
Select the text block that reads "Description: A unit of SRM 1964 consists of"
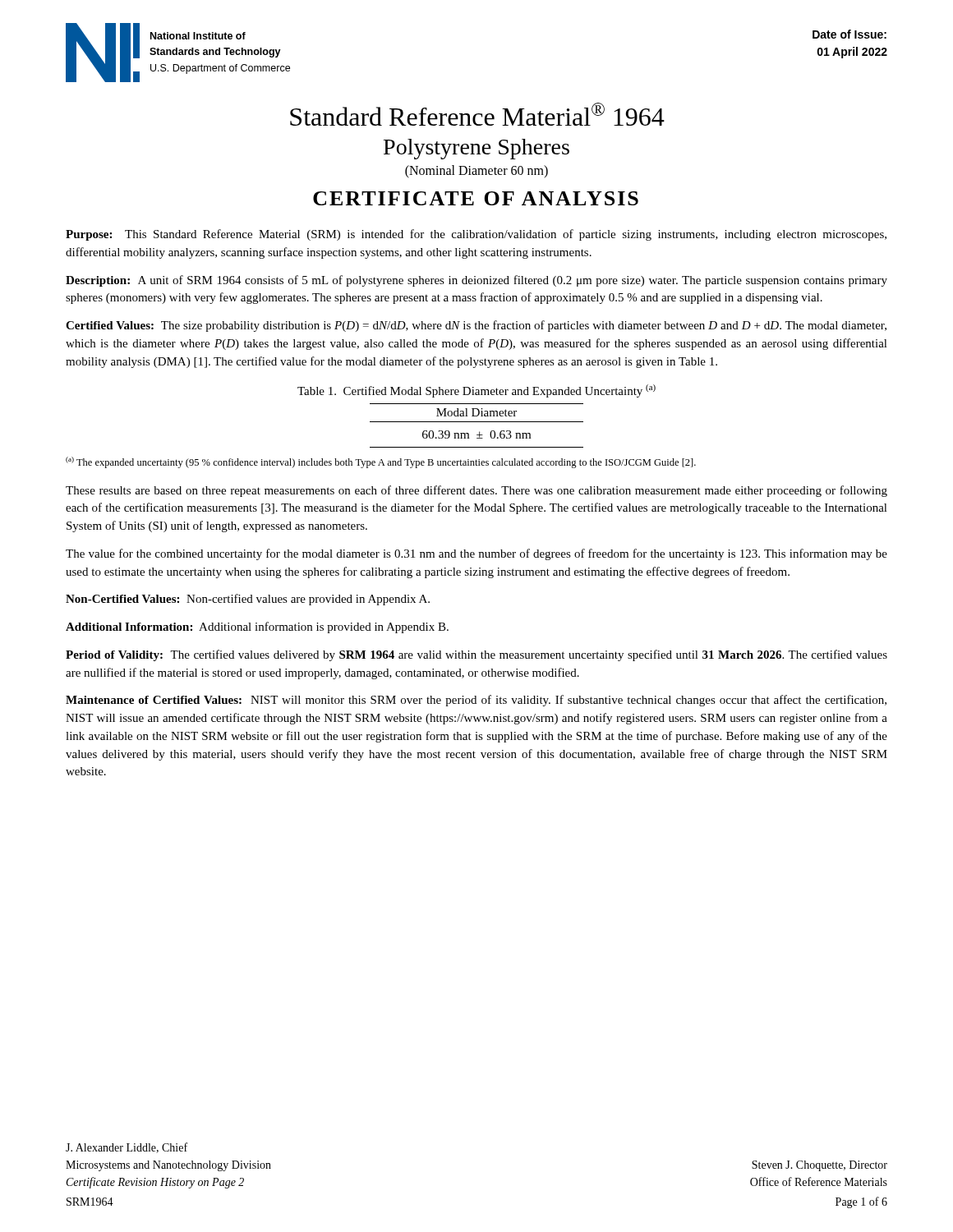[x=476, y=289]
